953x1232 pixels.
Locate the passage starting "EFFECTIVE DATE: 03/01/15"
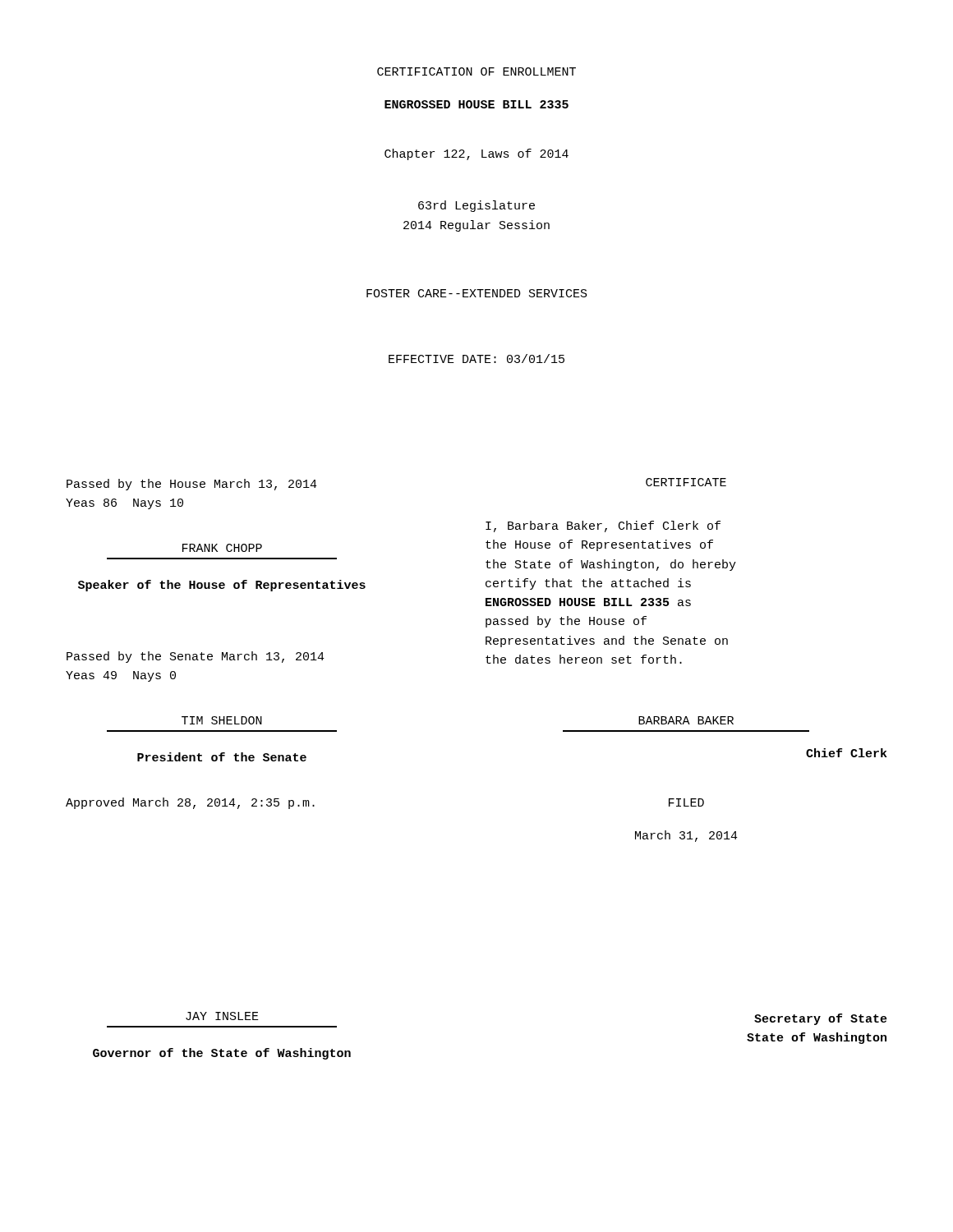(x=476, y=360)
